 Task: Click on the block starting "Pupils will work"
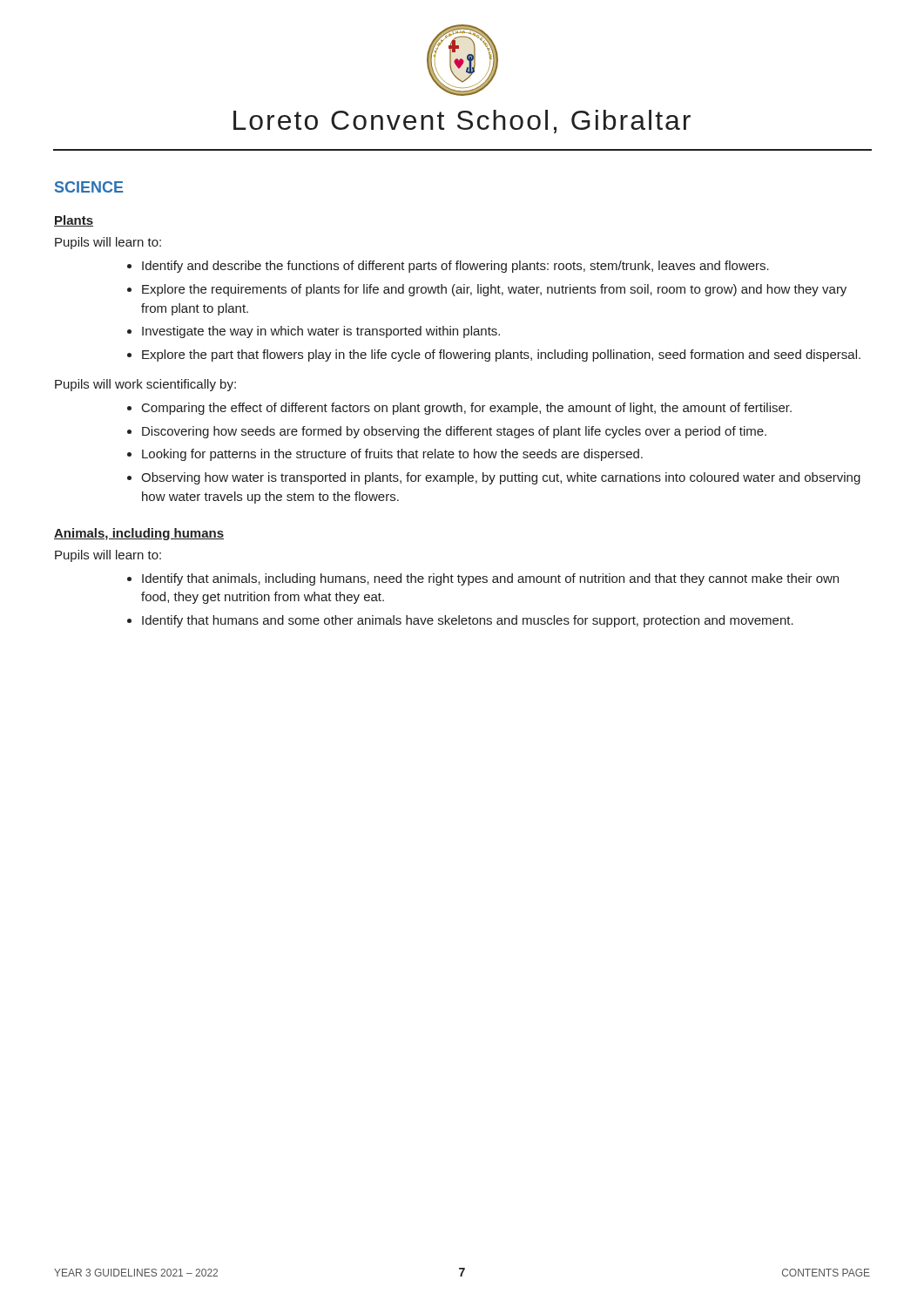pyautogui.click(x=145, y=384)
